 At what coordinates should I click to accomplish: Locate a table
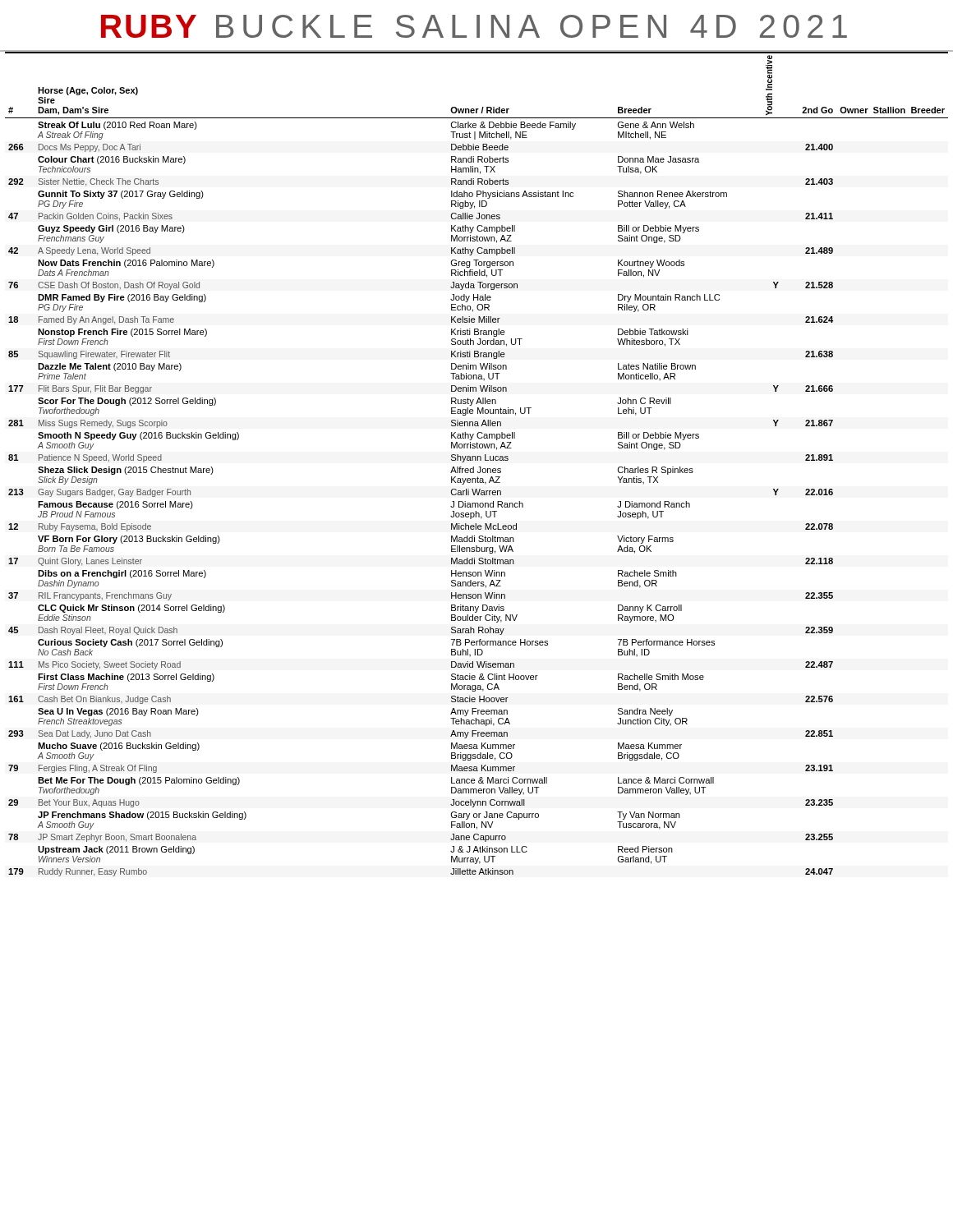tap(476, 464)
